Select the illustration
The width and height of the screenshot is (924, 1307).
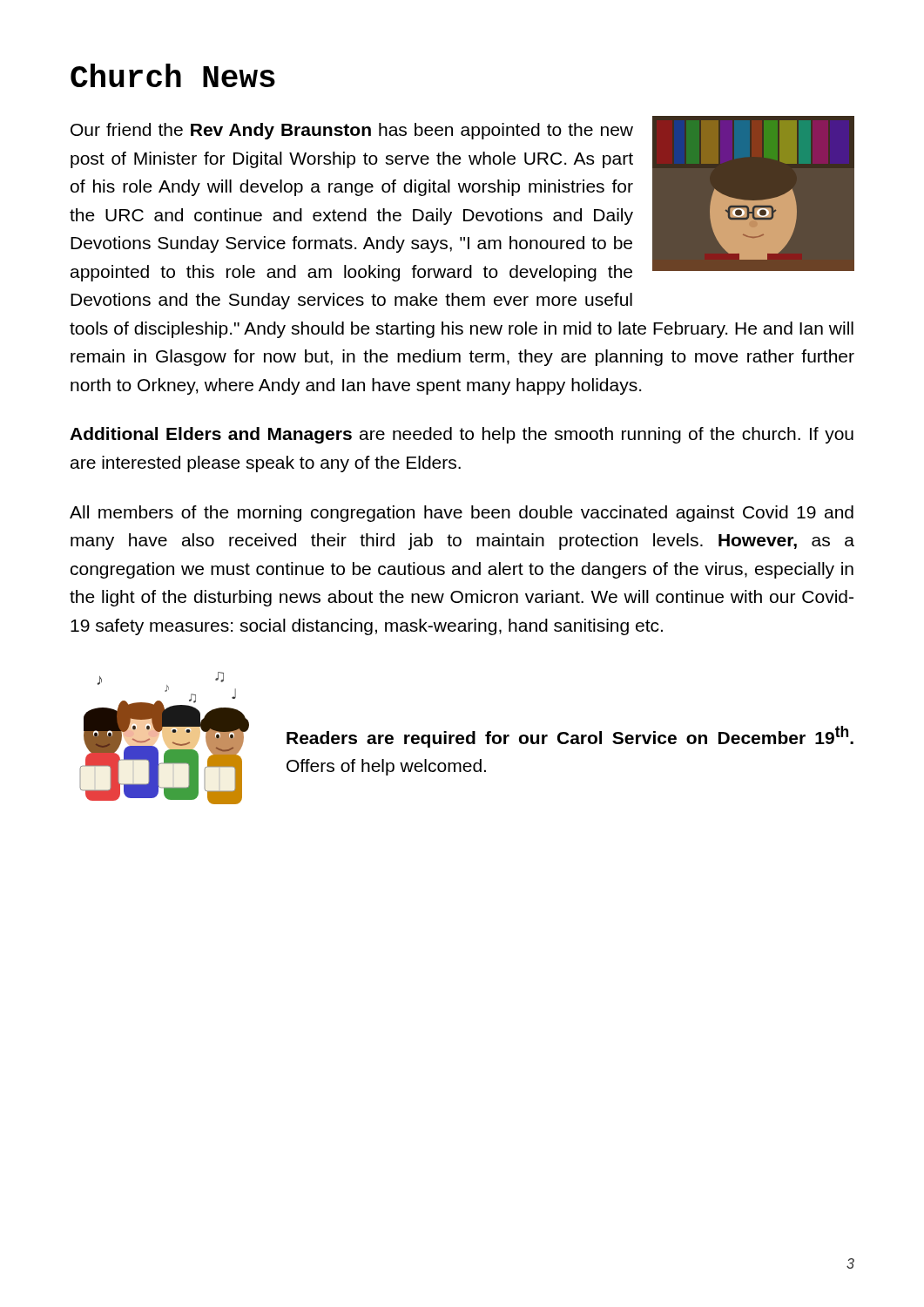(x=165, y=750)
